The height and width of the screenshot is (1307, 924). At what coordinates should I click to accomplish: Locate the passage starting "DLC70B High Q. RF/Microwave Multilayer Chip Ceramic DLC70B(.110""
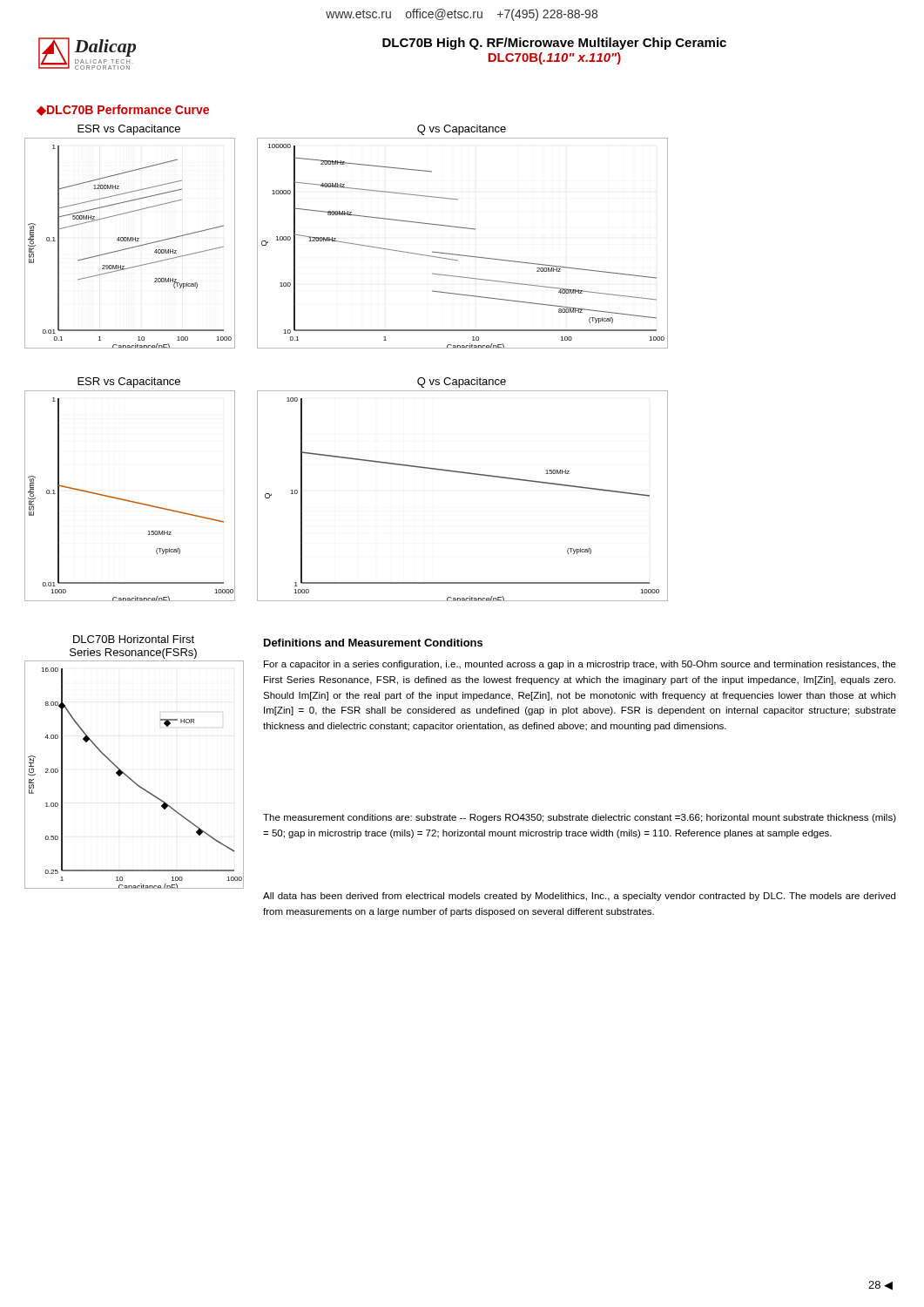(x=554, y=50)
